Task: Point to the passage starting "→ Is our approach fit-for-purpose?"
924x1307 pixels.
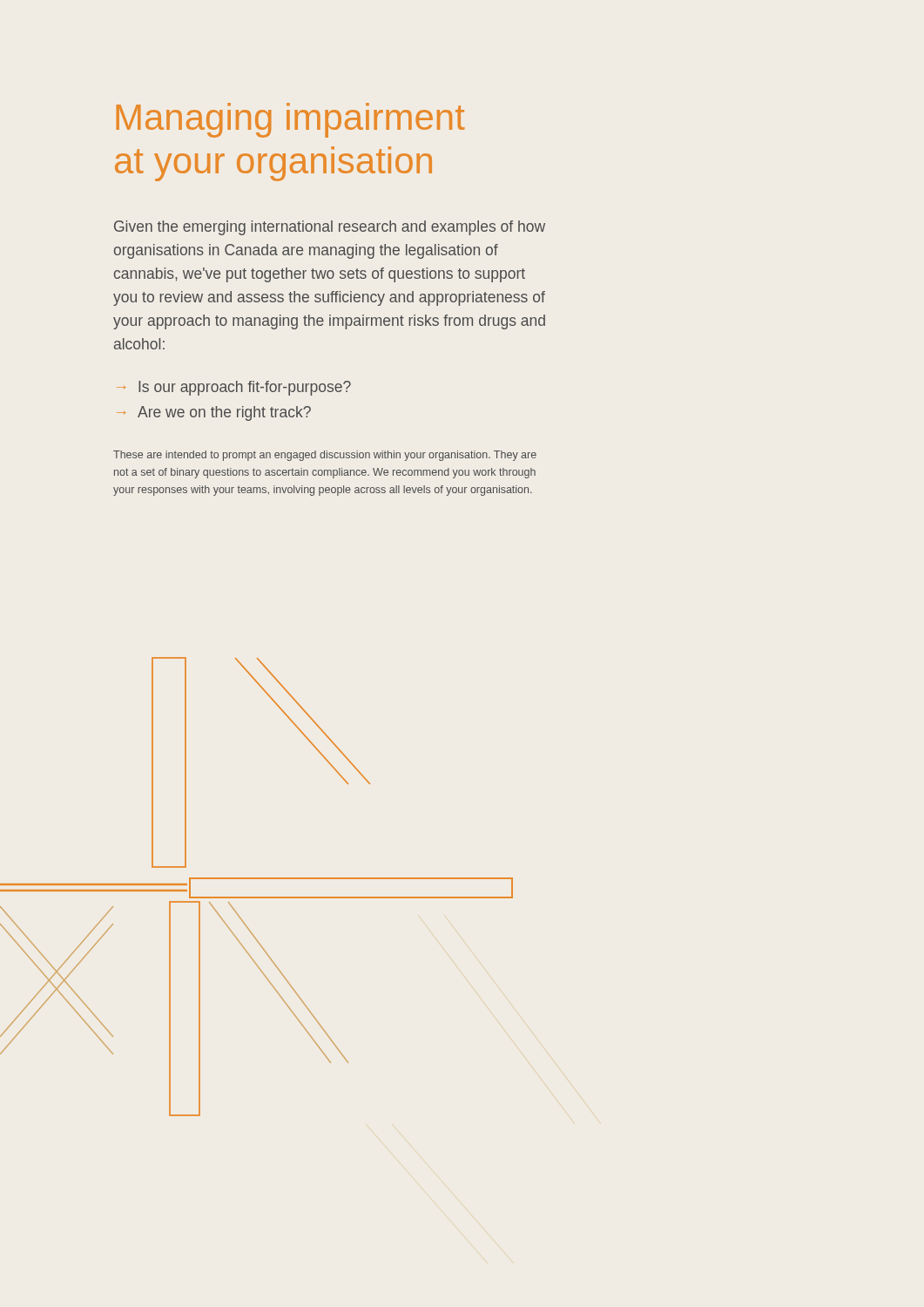Action: (x=232, y=387)
